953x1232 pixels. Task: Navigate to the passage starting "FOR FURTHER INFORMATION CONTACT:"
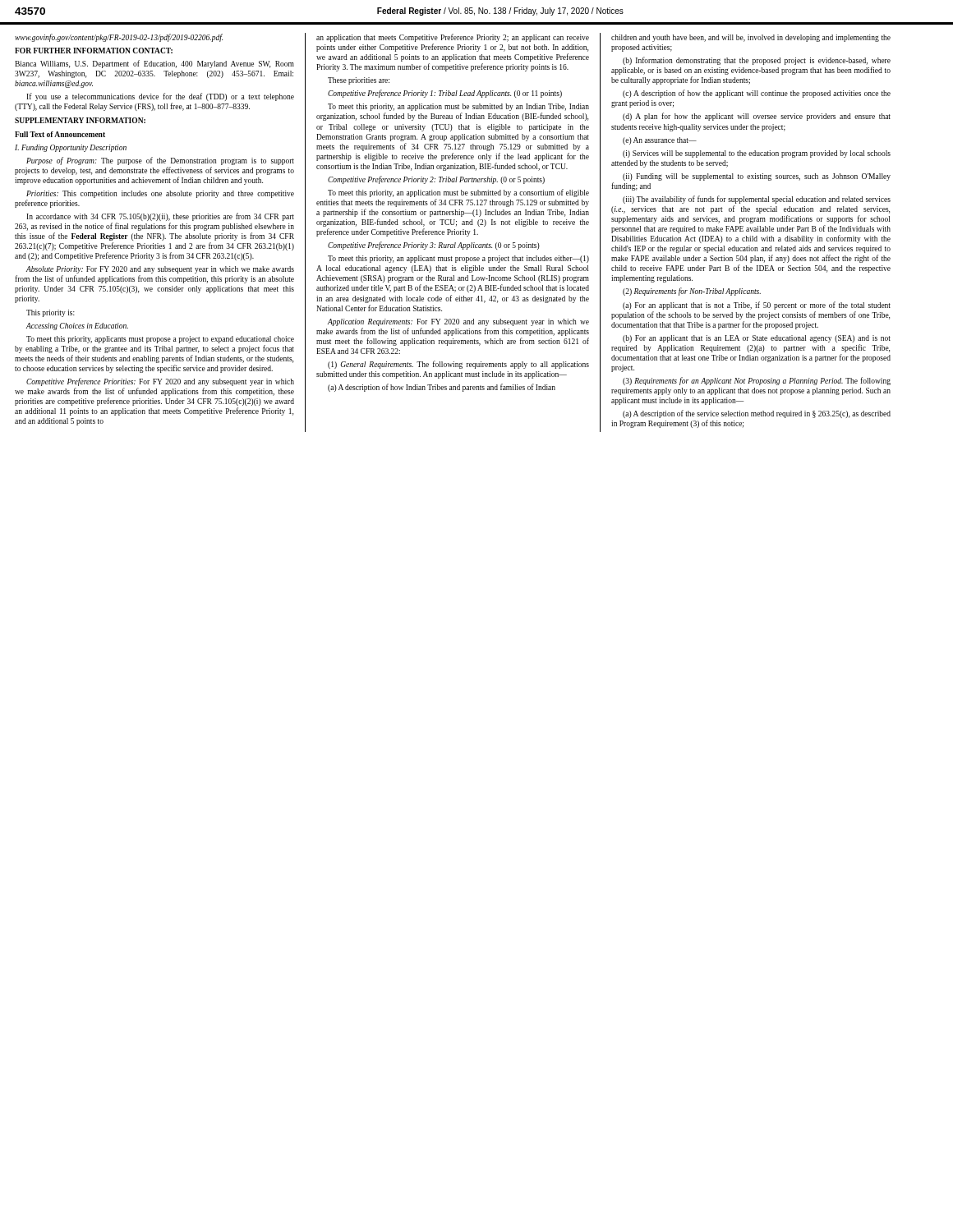pos(154,51)
